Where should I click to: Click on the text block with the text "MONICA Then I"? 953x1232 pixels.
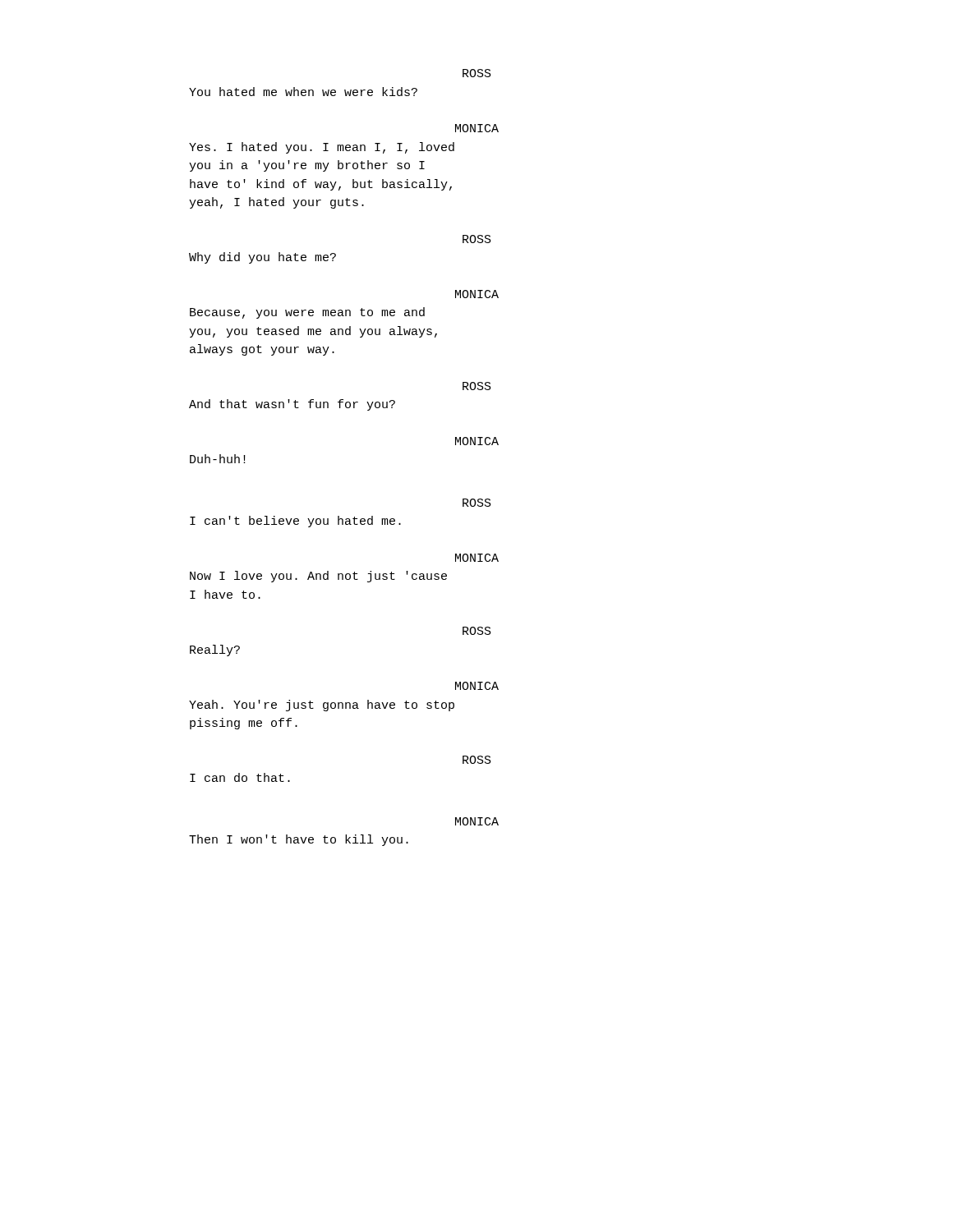[476, 832]
